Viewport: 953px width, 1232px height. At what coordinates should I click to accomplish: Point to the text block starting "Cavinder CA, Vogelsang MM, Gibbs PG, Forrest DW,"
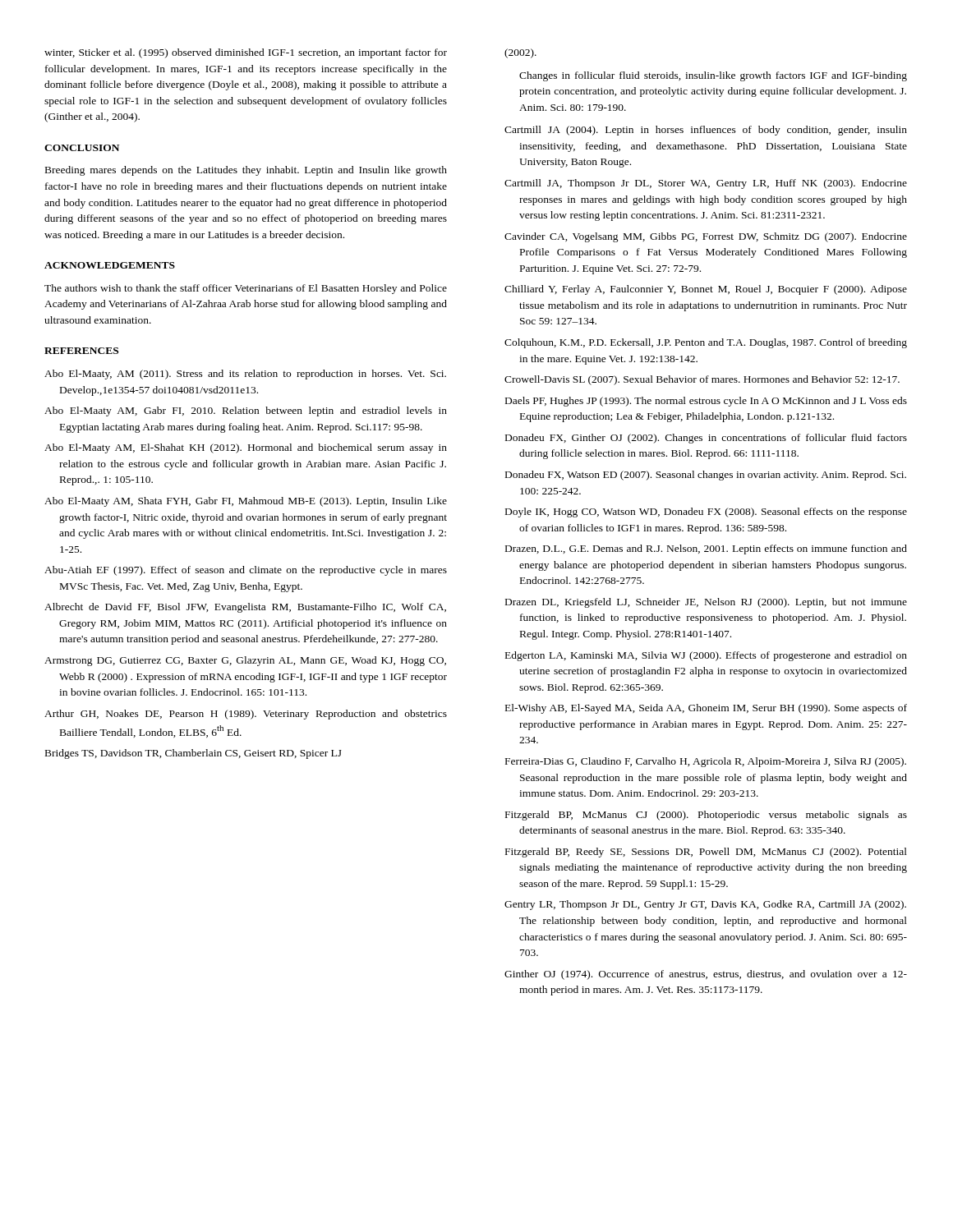click(x=706, y=252)
